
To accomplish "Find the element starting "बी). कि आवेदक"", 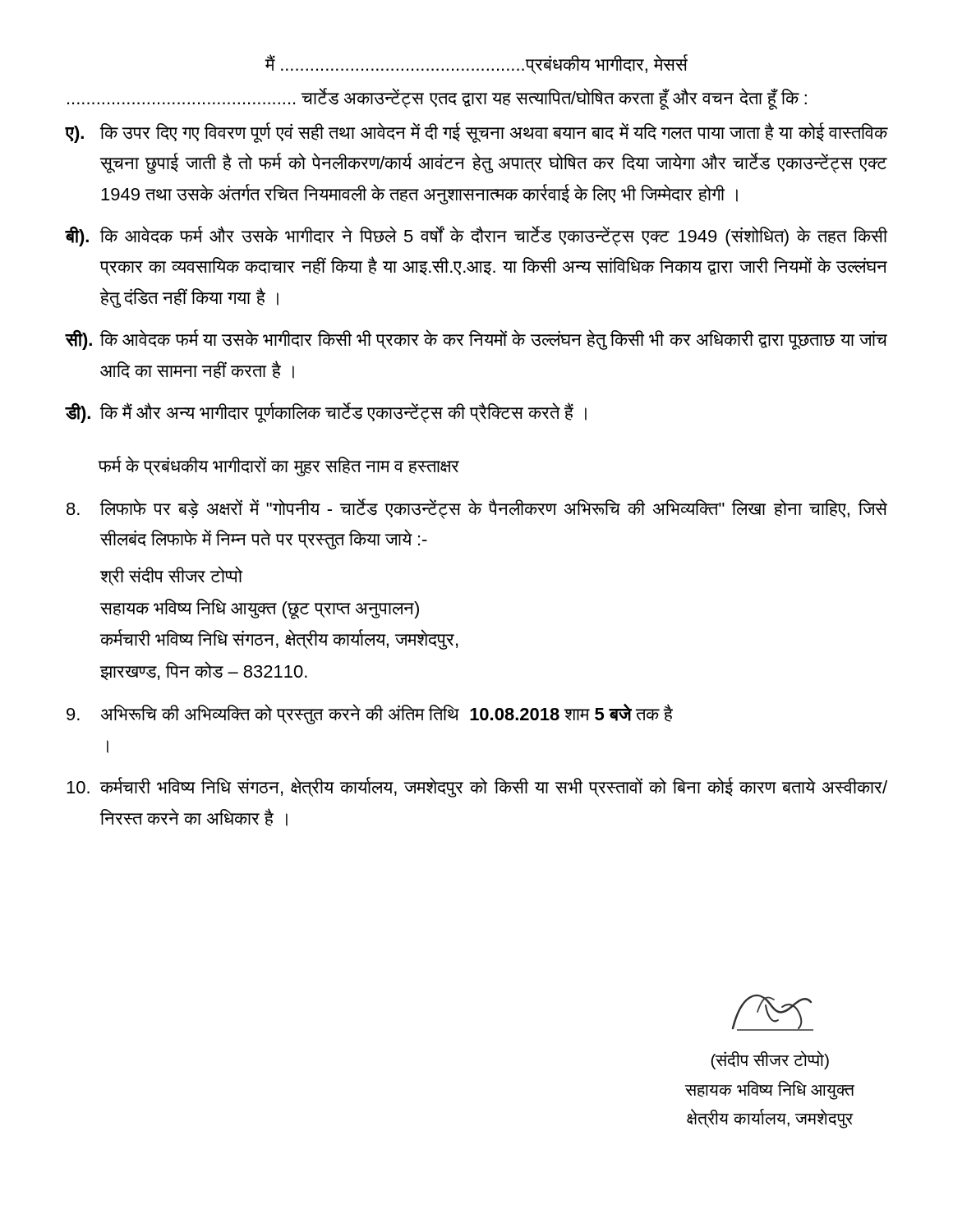I will tap(476, 267).
